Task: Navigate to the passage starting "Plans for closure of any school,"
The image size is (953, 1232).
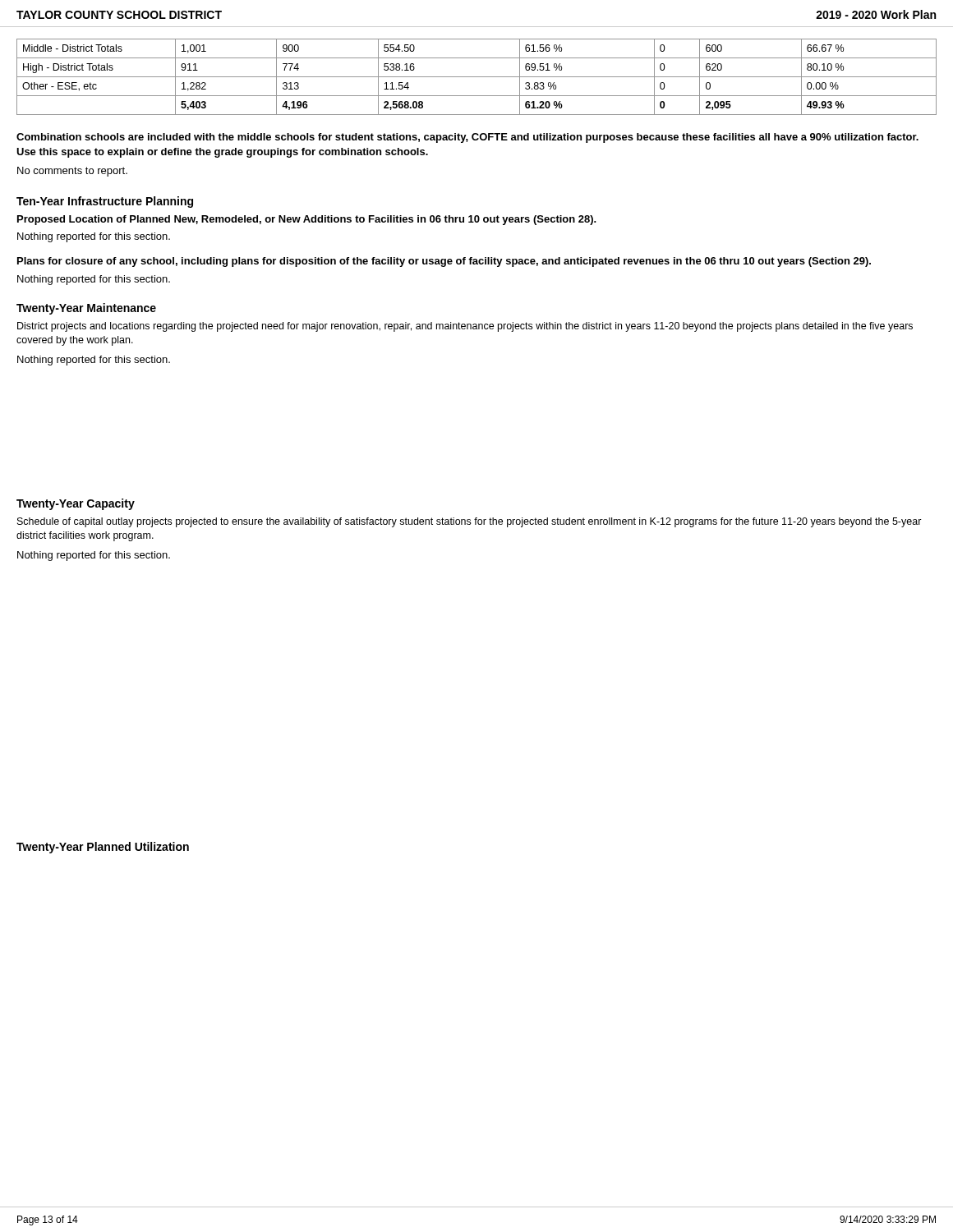Action: 444,261
